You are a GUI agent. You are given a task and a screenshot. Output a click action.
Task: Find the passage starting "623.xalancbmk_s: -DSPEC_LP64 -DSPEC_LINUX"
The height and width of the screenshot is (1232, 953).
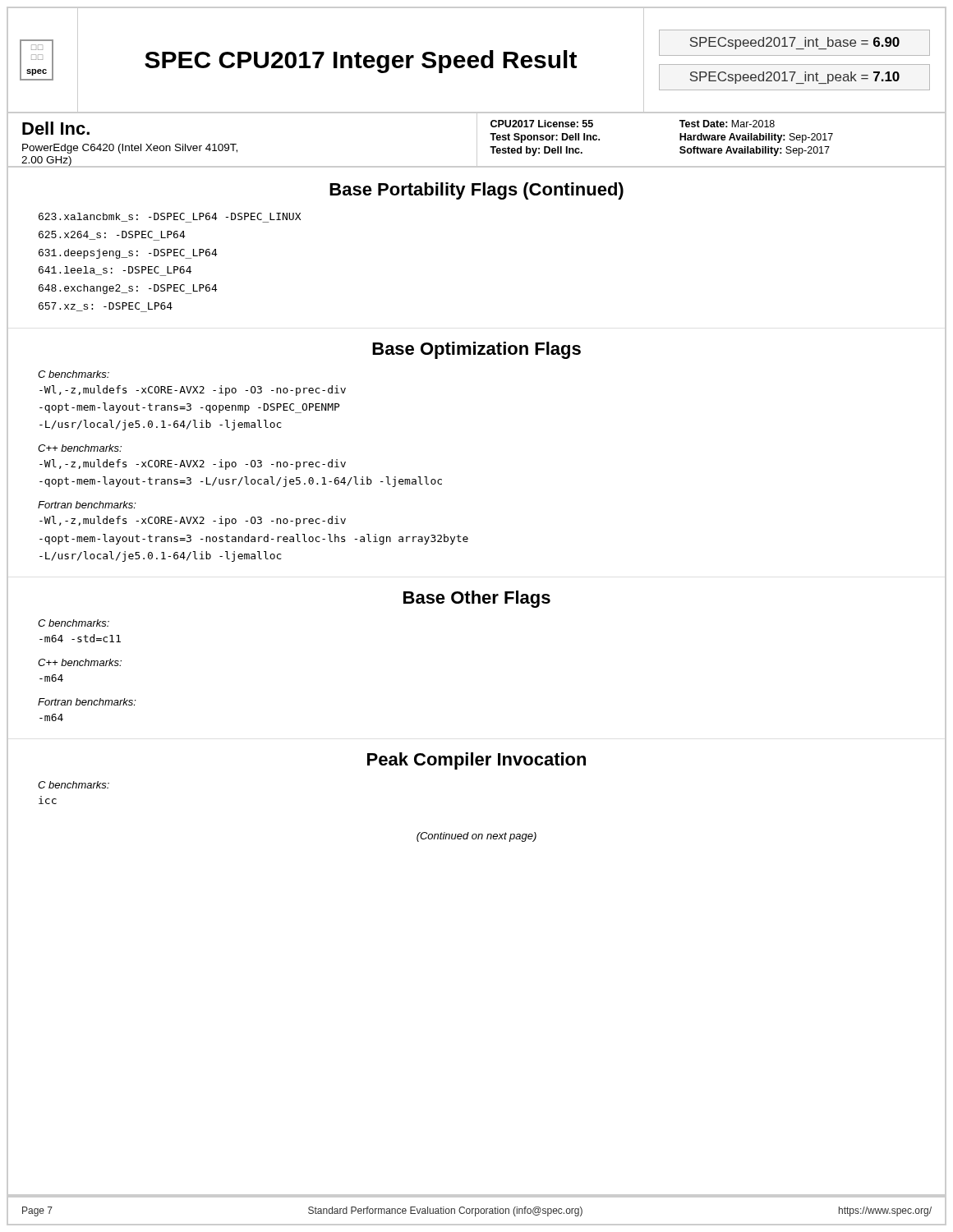click(x=169, y=217)
